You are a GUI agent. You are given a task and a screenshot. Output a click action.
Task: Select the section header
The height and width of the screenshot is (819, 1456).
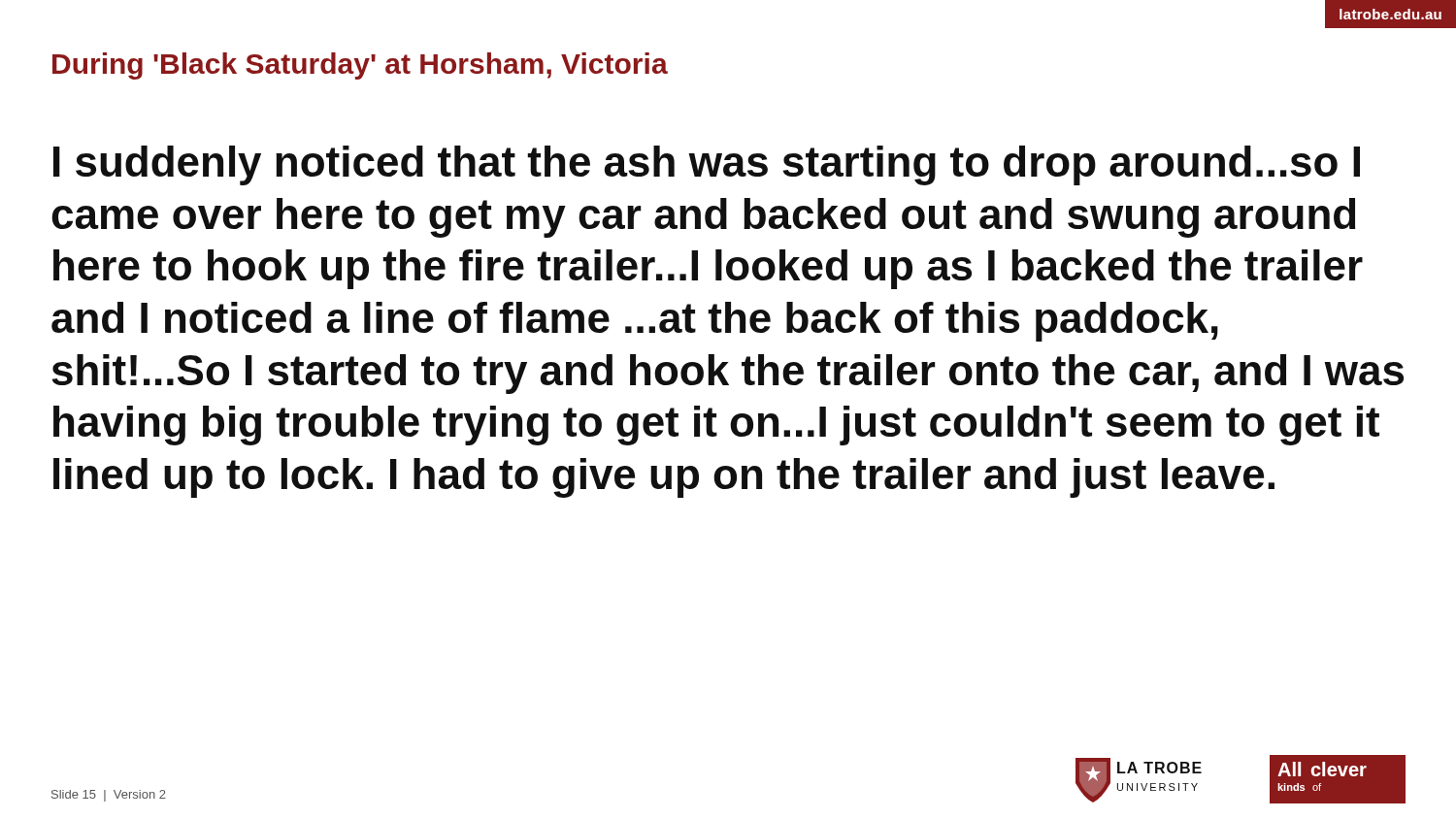coord(359,64)
